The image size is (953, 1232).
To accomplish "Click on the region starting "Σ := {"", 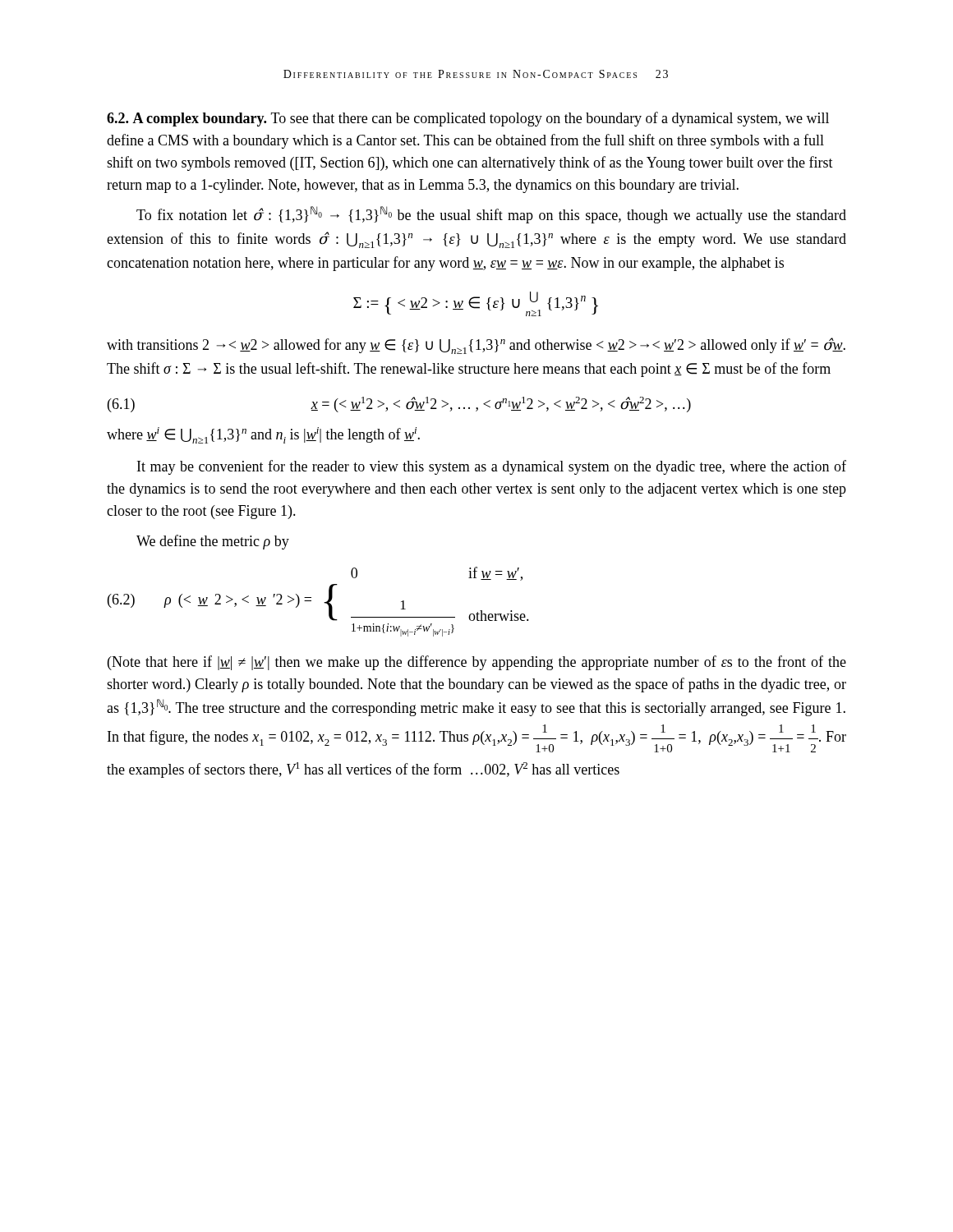I will coord(476,304).
